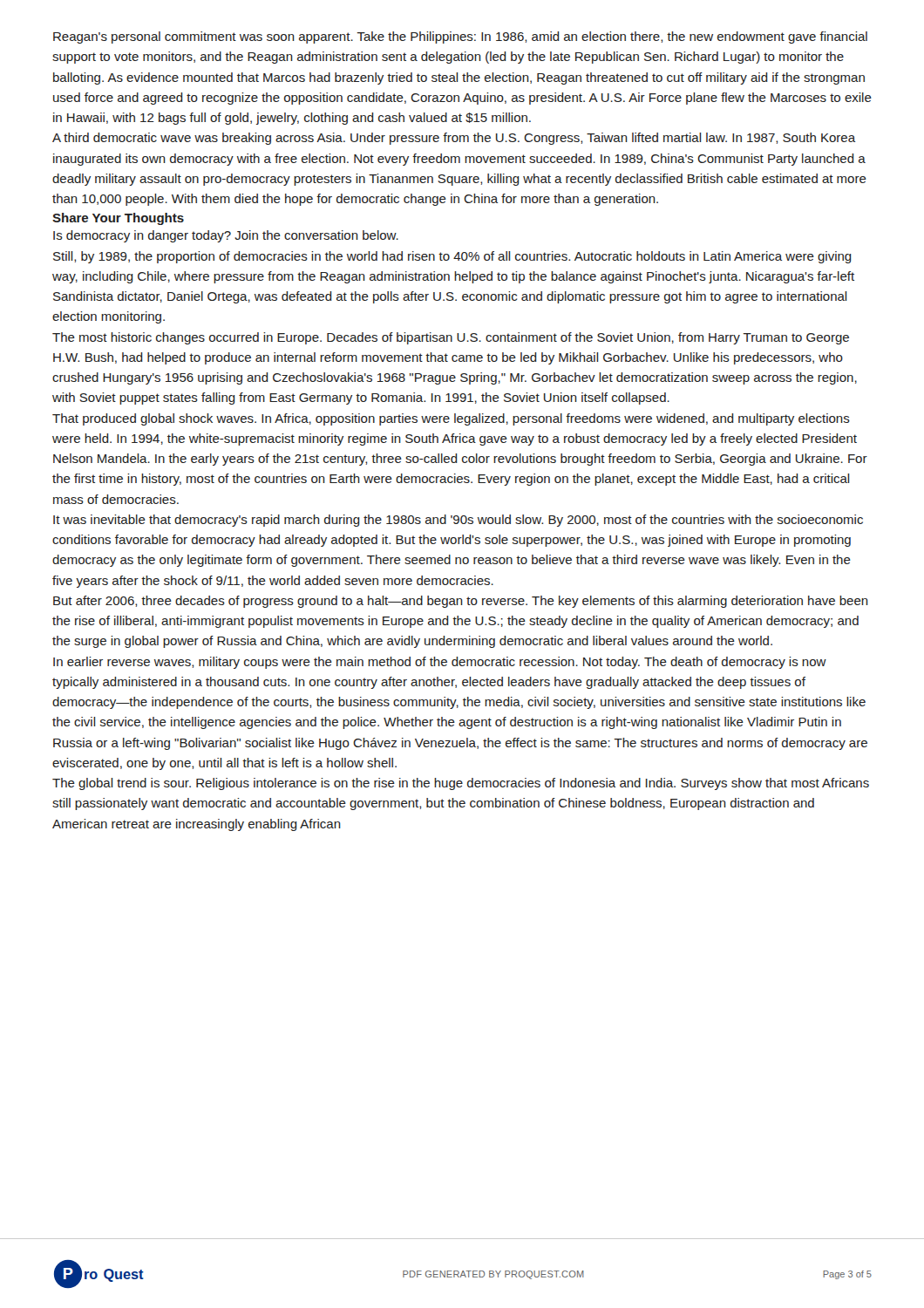Locate the region starting "Still, by 1989,"
The width and height of the screenshot is (924, 1308).
453,286
